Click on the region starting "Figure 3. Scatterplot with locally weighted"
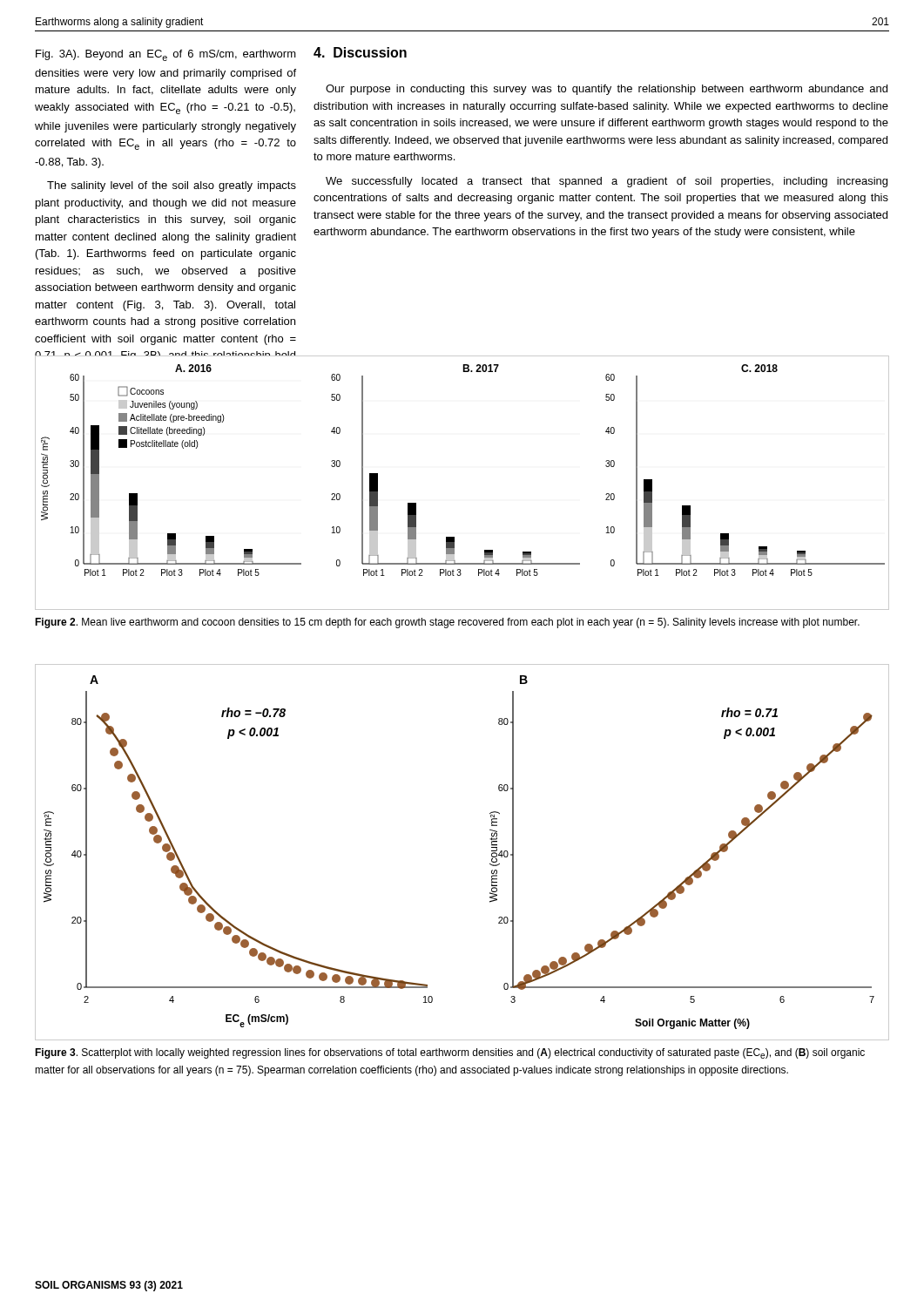This screenshot has height=1307, width=924. [450, 1061]
